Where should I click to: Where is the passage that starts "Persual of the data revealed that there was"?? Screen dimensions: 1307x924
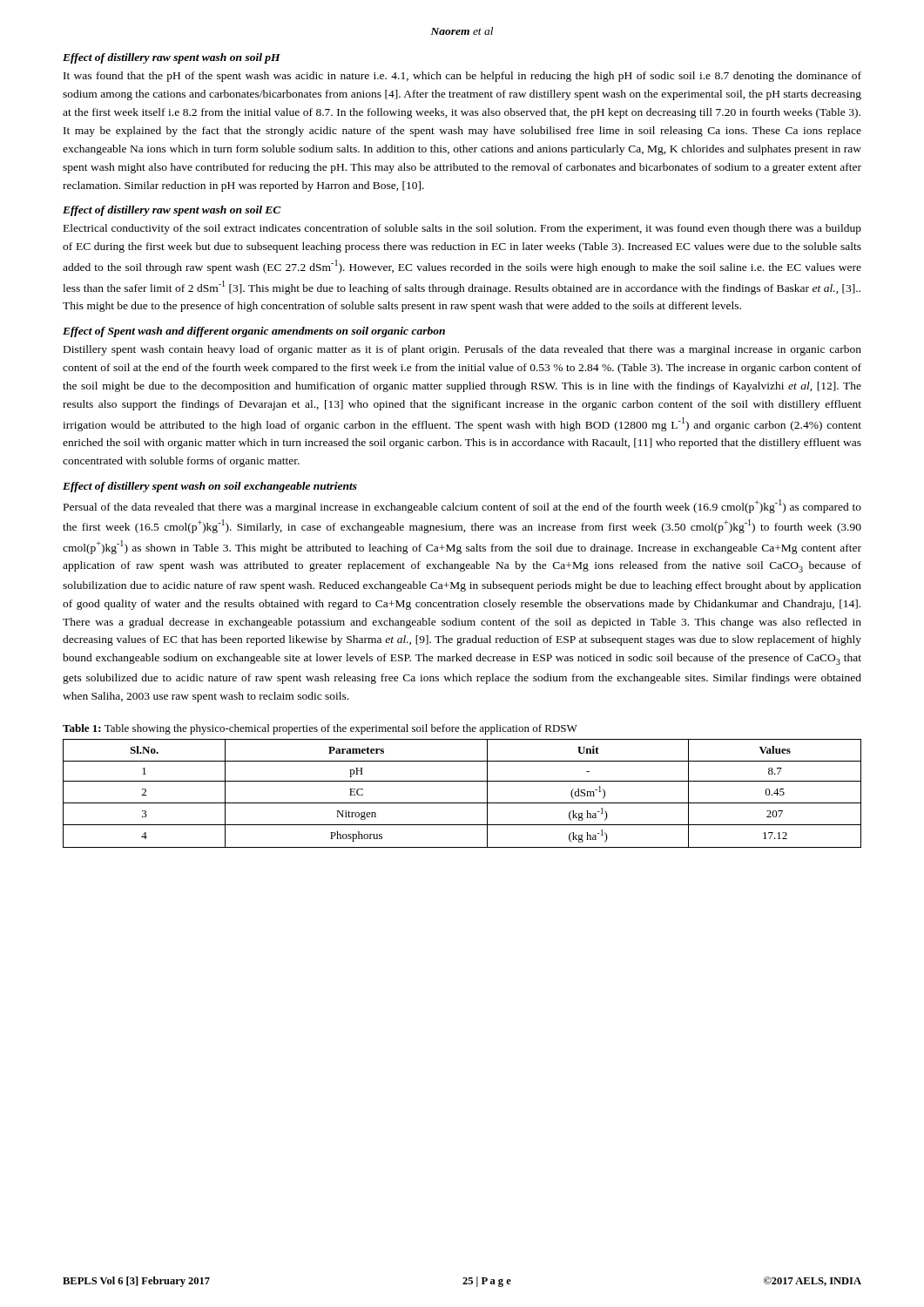[x=462, y=600]
